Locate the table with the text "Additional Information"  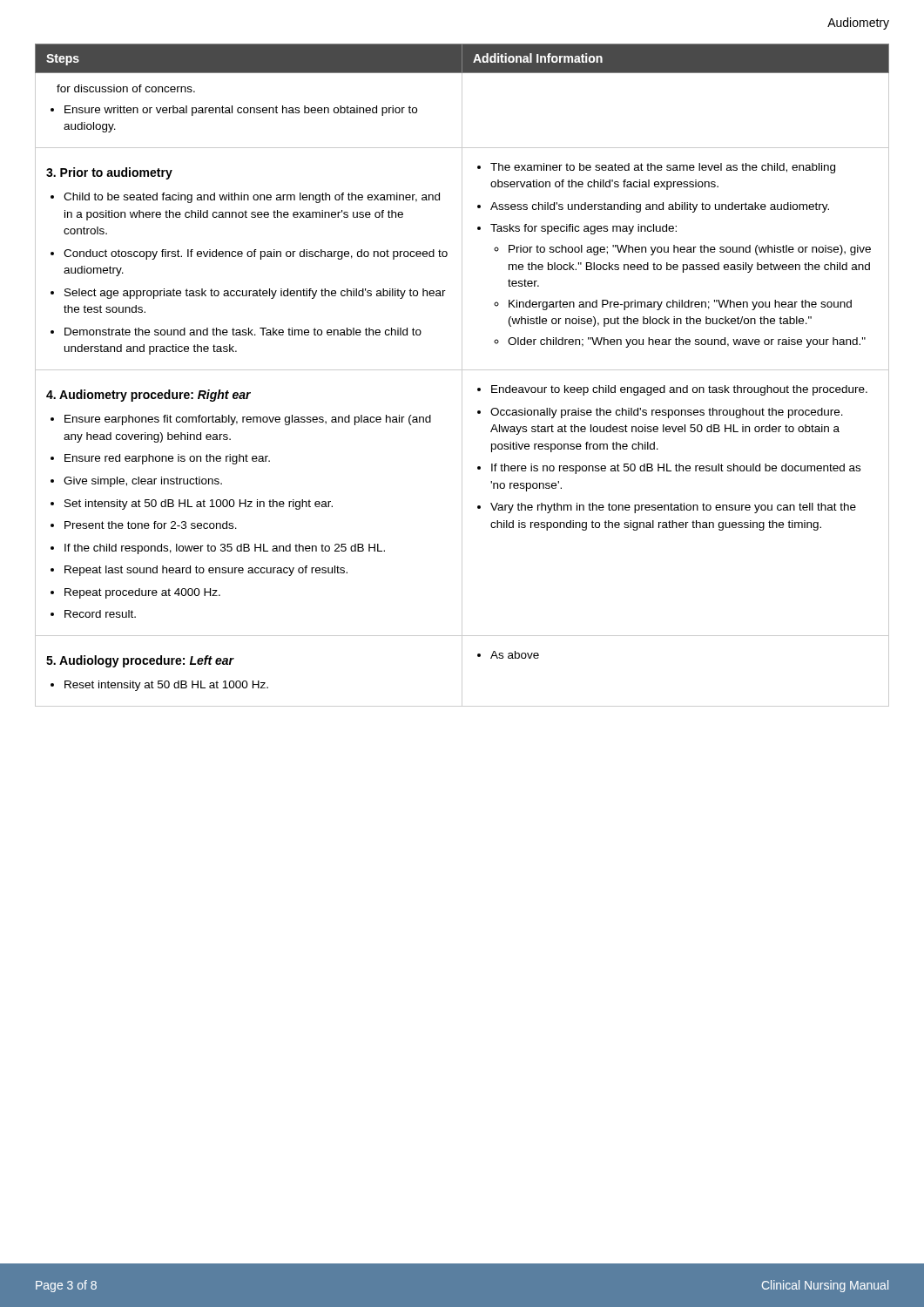[x=462, y=649]
